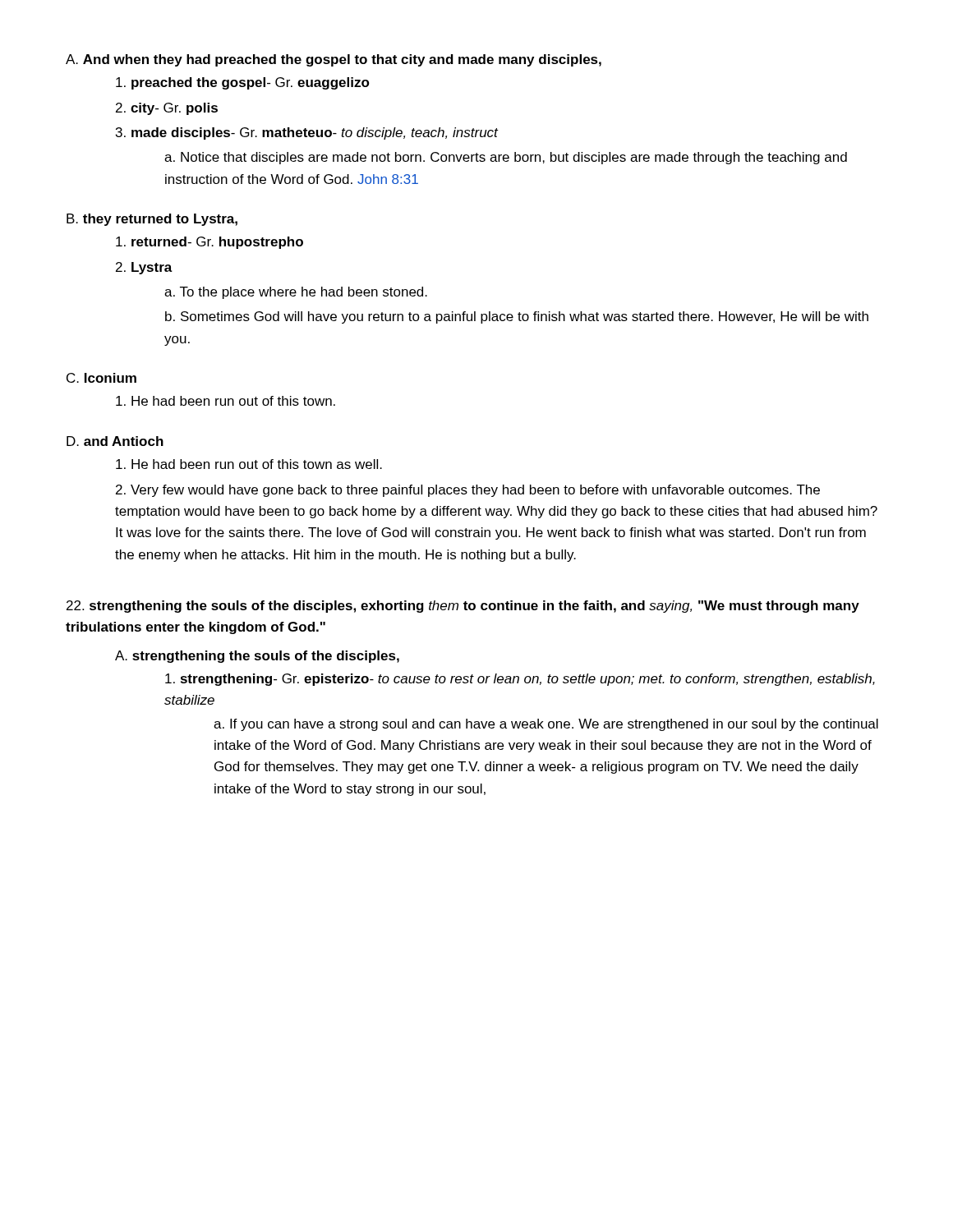Locate the element starting "2. Lystra"
This screenshot has height=1232, width=953.
[x=143, y=267]
